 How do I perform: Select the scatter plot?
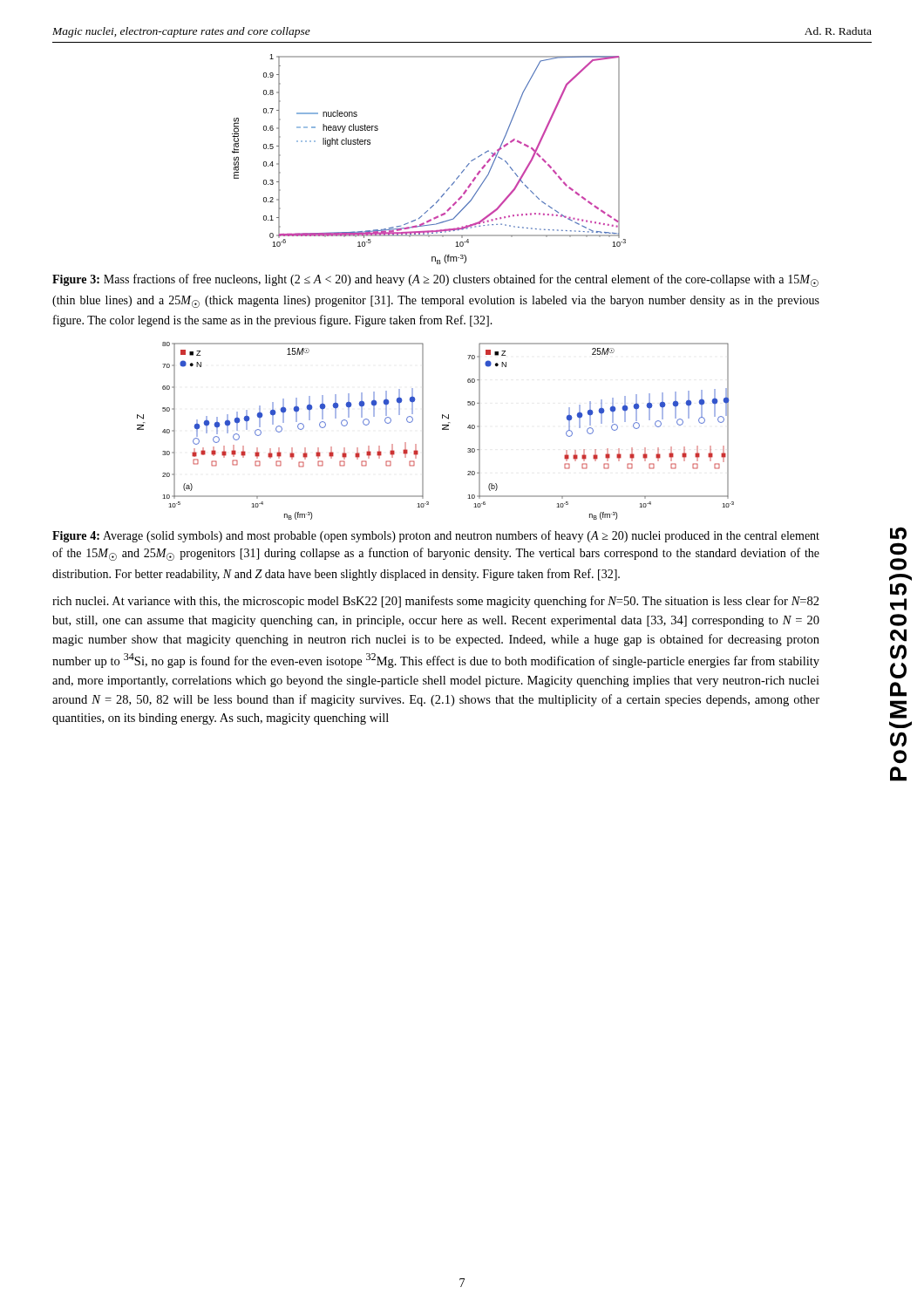(436, 431)
